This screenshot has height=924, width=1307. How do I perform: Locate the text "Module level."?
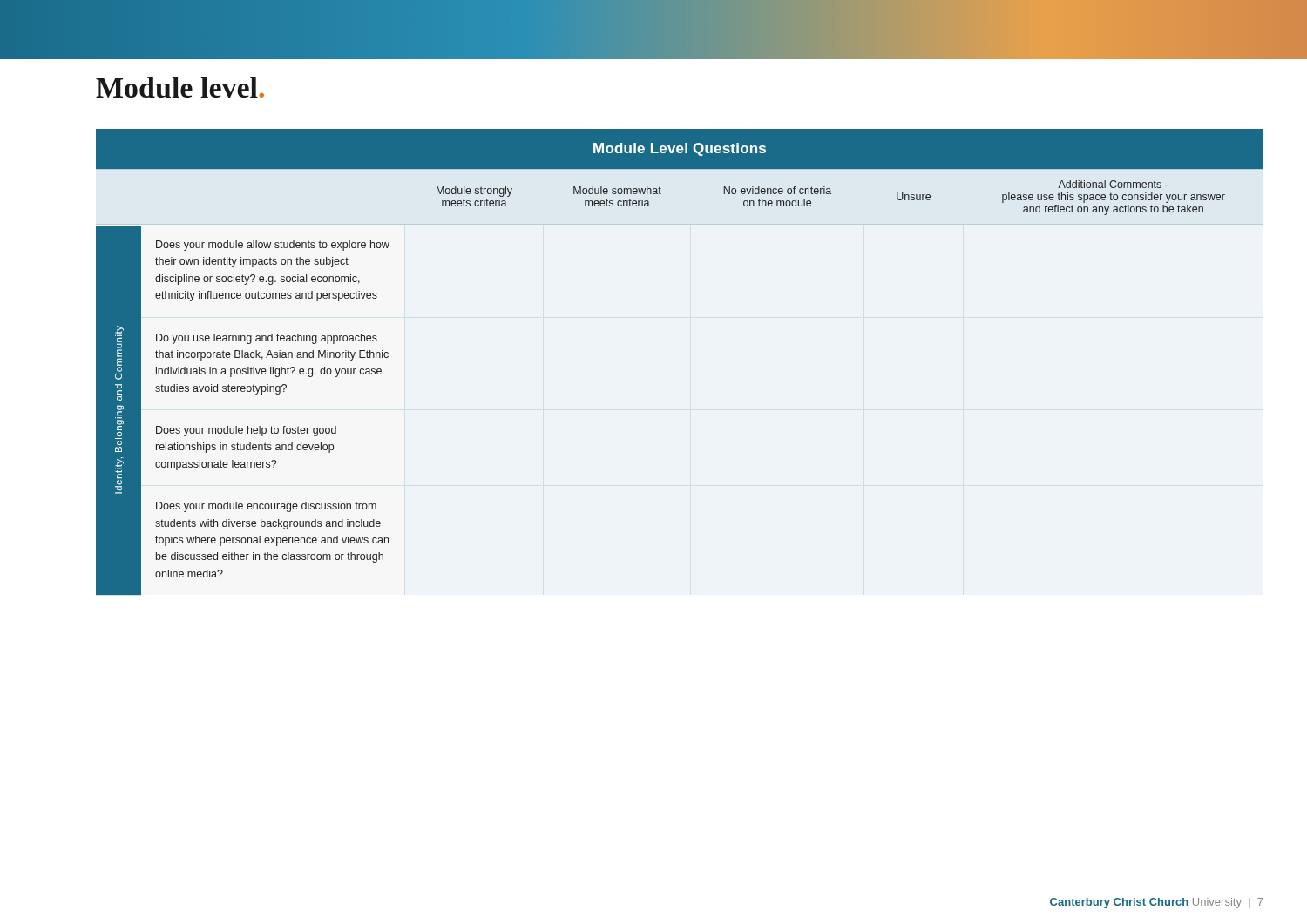pyautogui.click(x=181, y=88)
